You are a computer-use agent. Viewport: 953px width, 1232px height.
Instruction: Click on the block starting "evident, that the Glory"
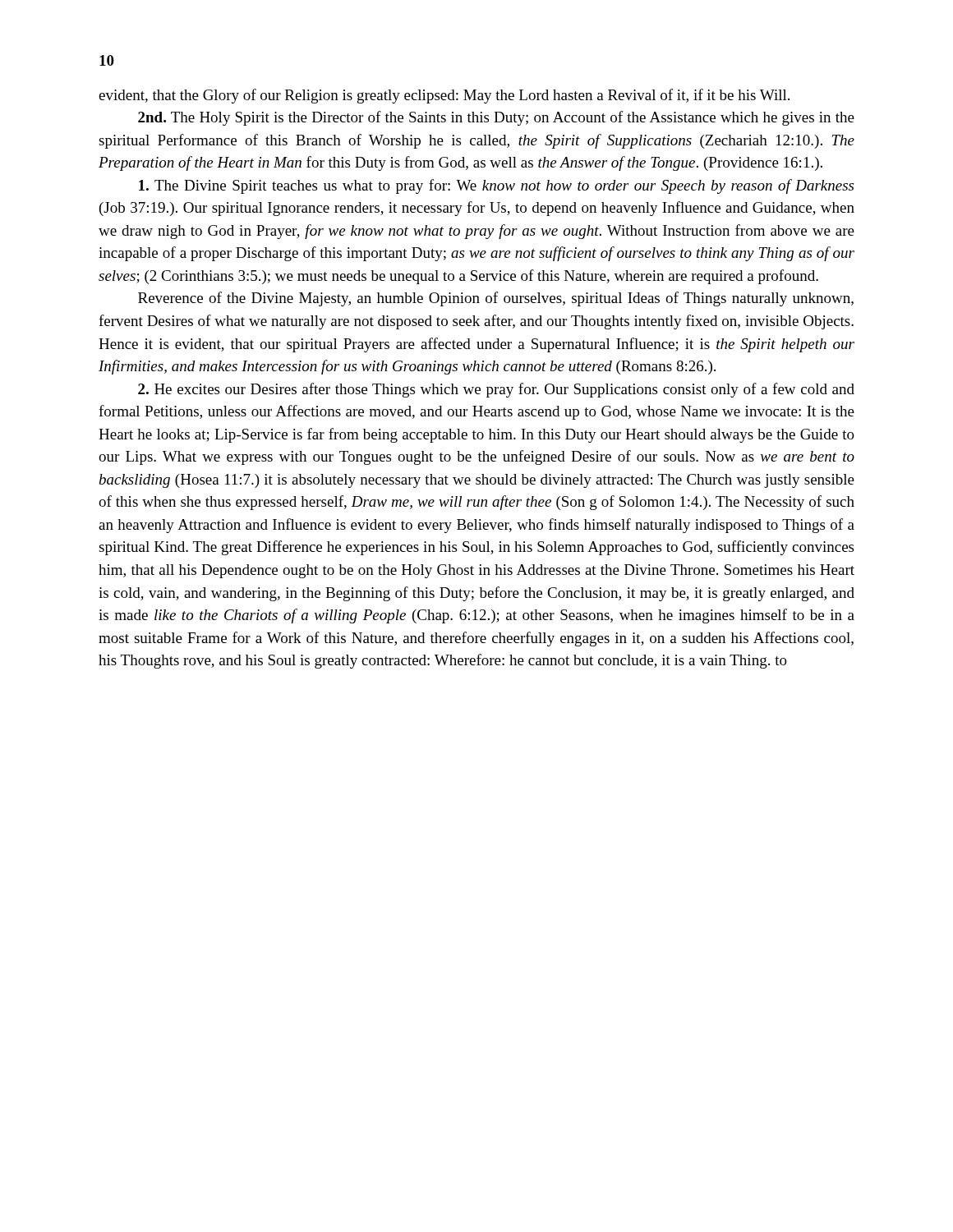(476, 95)
